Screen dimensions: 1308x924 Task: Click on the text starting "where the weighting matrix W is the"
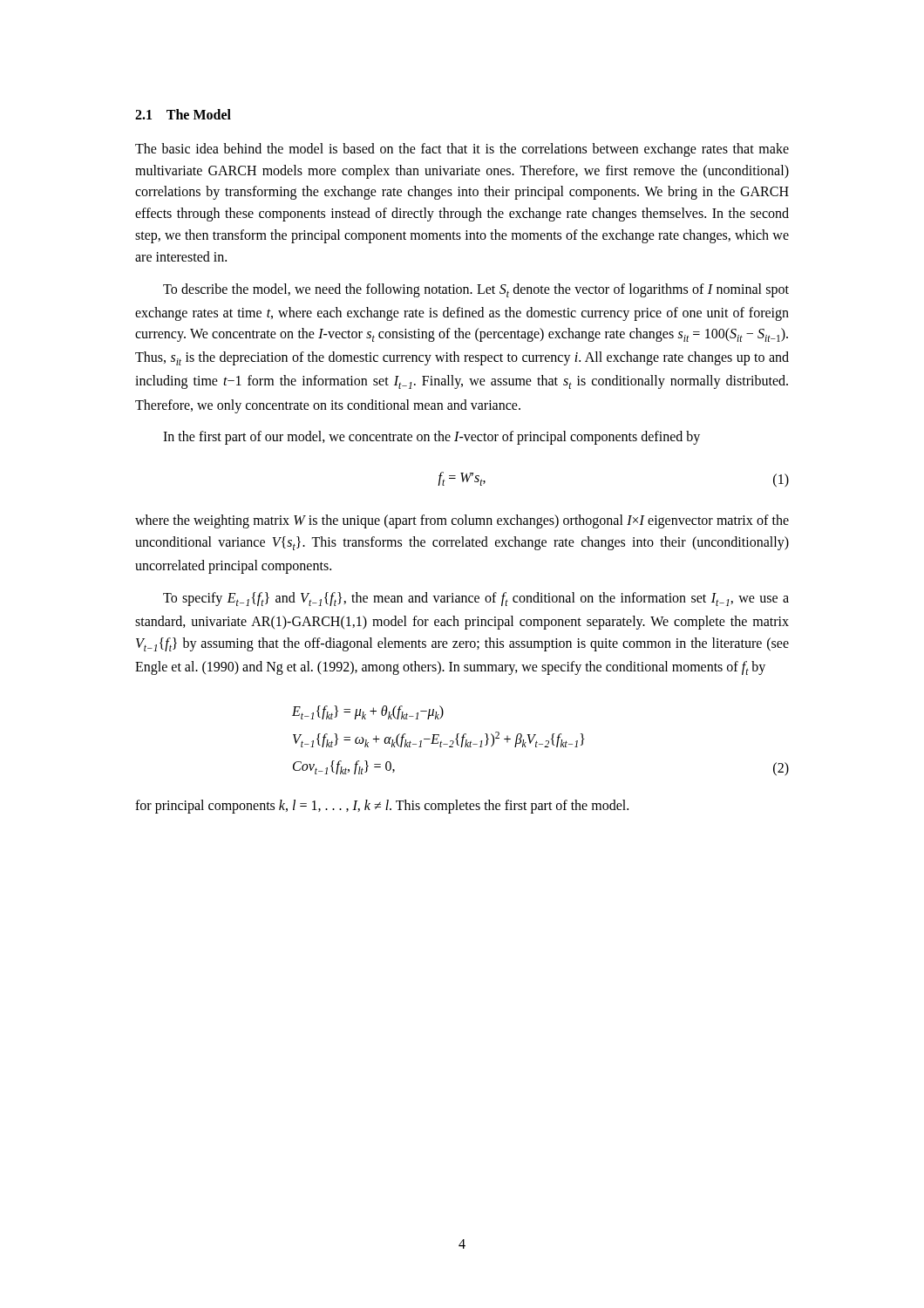(462, 543)
